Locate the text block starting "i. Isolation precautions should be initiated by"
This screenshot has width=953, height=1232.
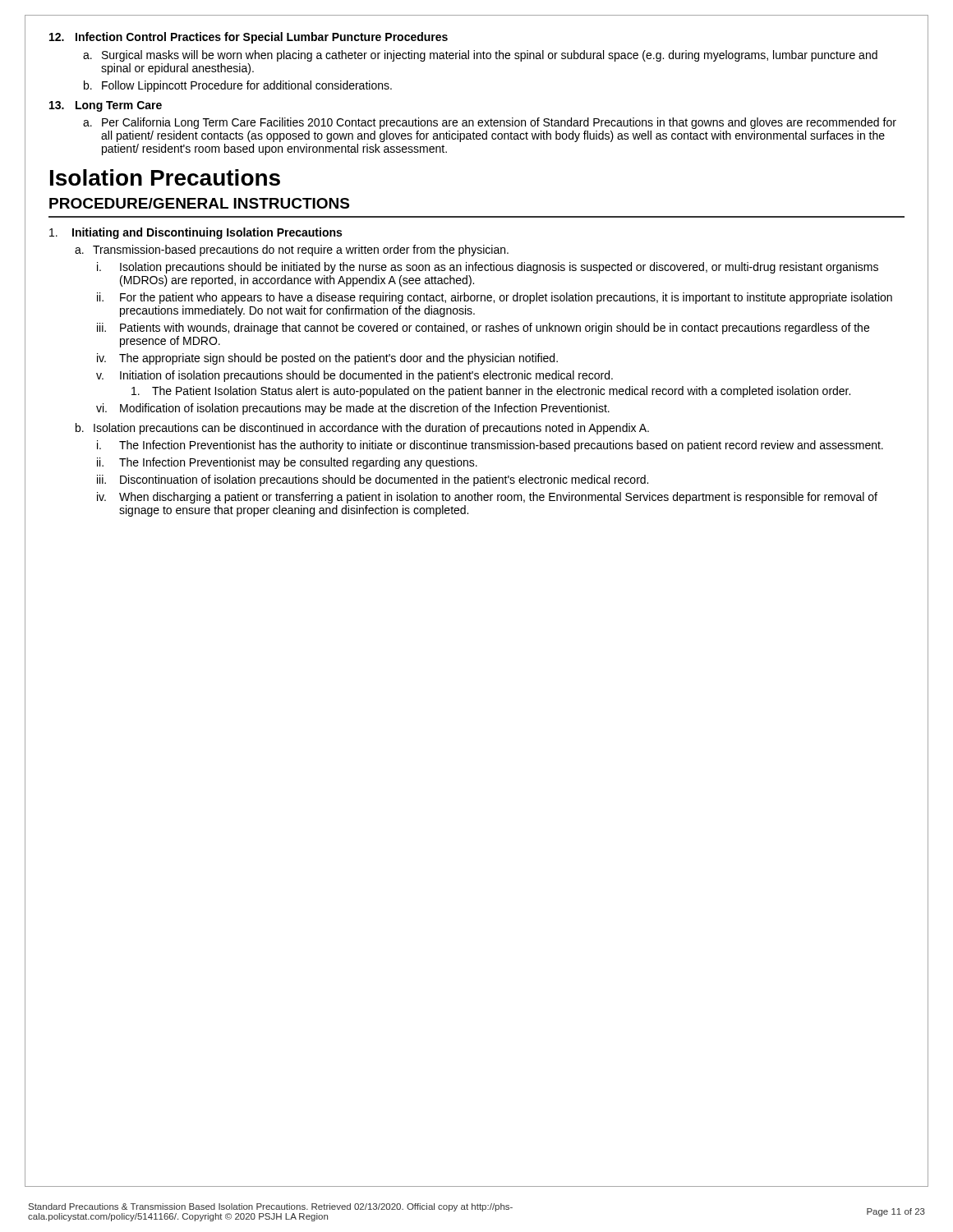500,274
